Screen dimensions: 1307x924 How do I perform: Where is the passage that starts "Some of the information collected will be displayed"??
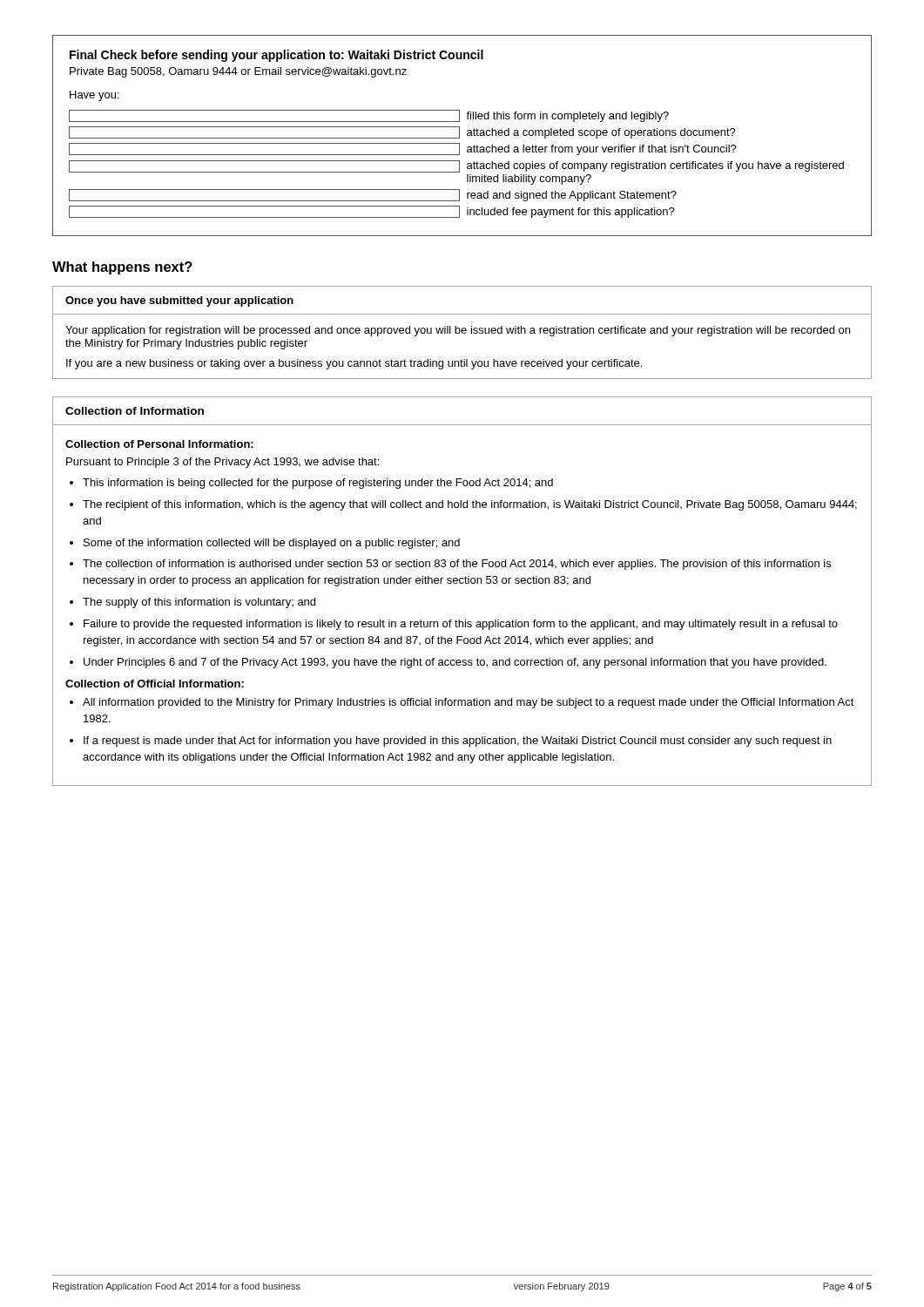click(272, 542)
